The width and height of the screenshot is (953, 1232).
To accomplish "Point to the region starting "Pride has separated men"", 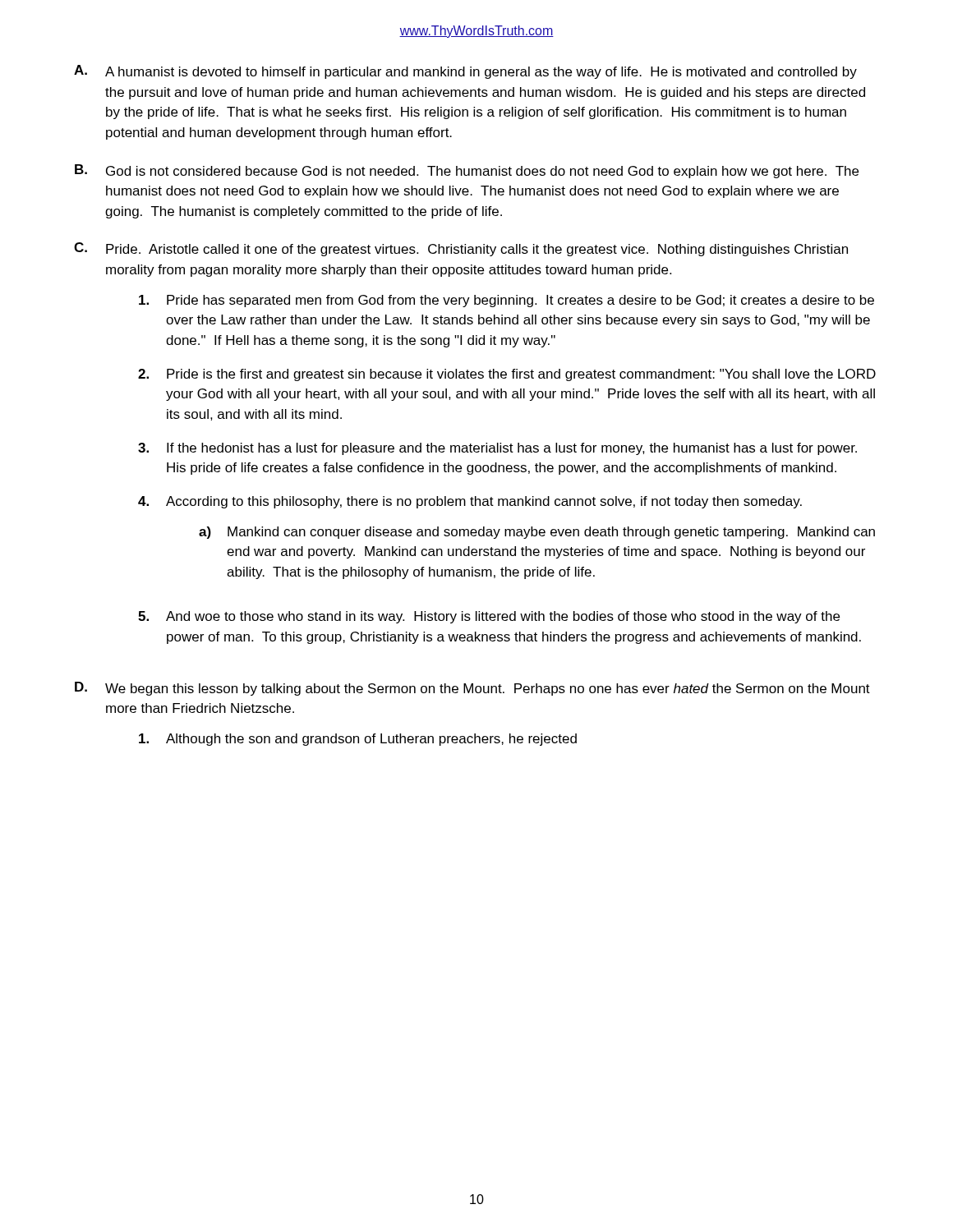I will pos(509,321).
